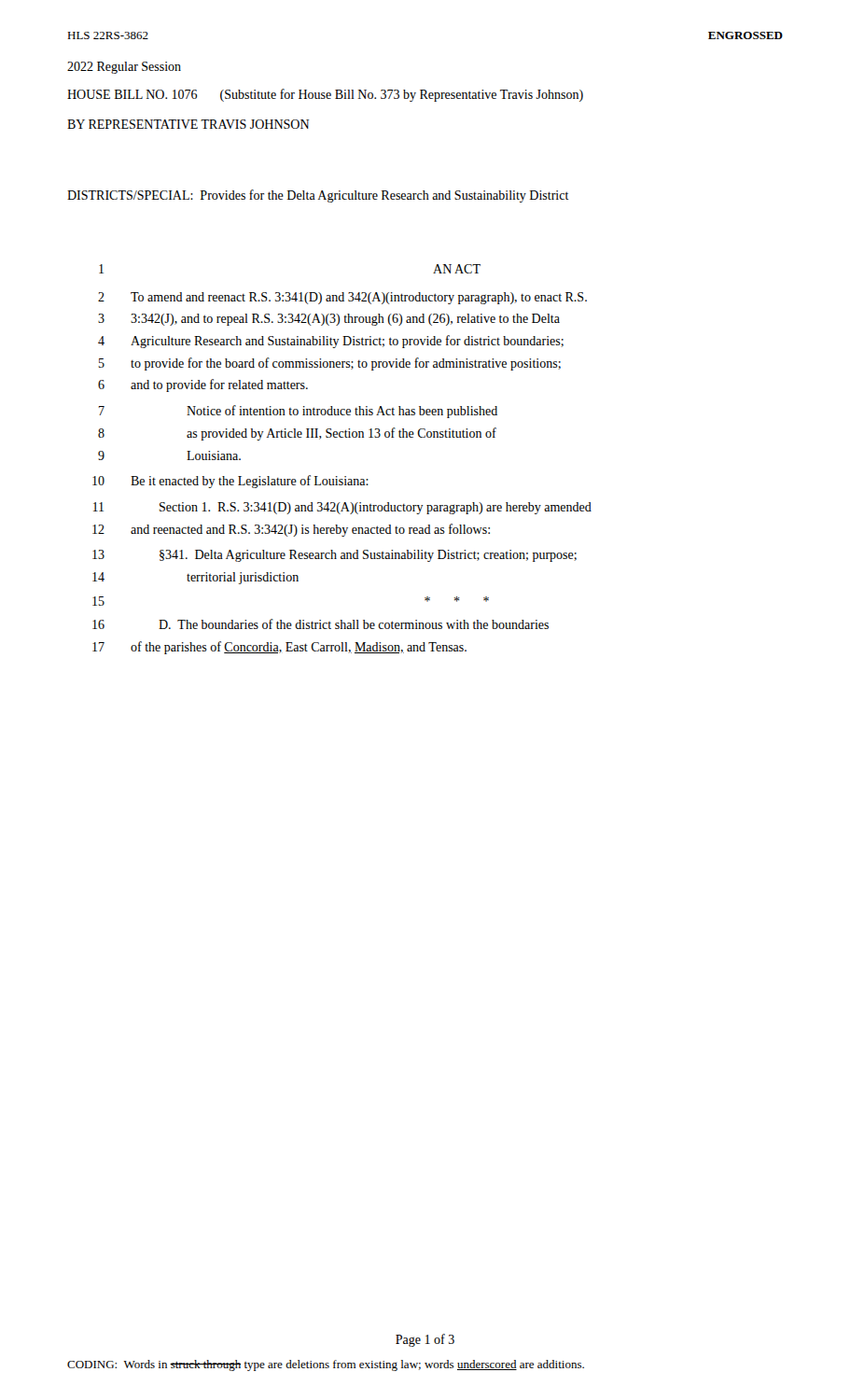Image resolution: width=850 pixels, height=1400 pixels.
Task: Navigate to the text block starting "17 of the parishes"
Action: click(x=425, y=648)
